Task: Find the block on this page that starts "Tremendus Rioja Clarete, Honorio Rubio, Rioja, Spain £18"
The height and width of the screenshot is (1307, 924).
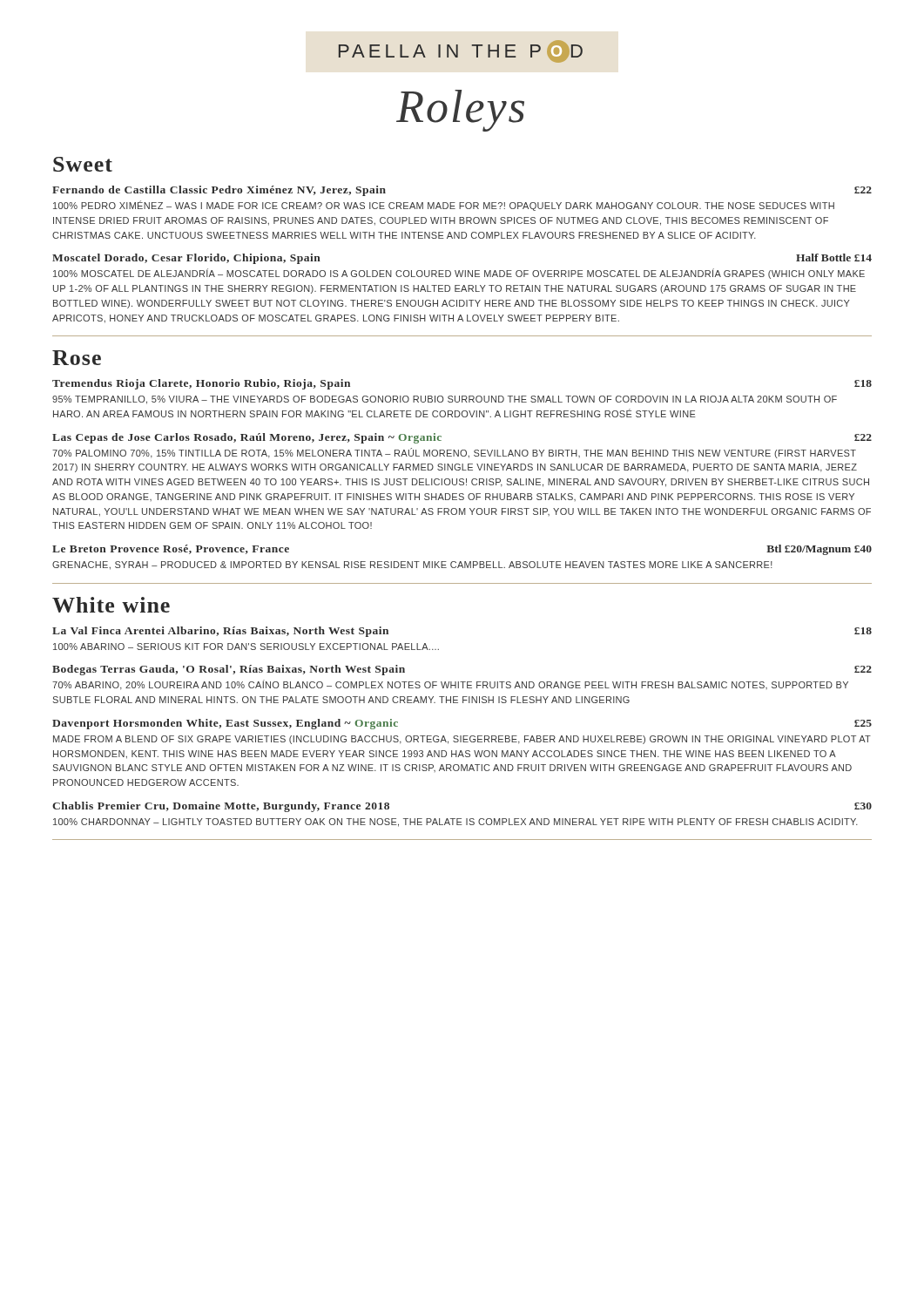Action: (x=462, y=399)
